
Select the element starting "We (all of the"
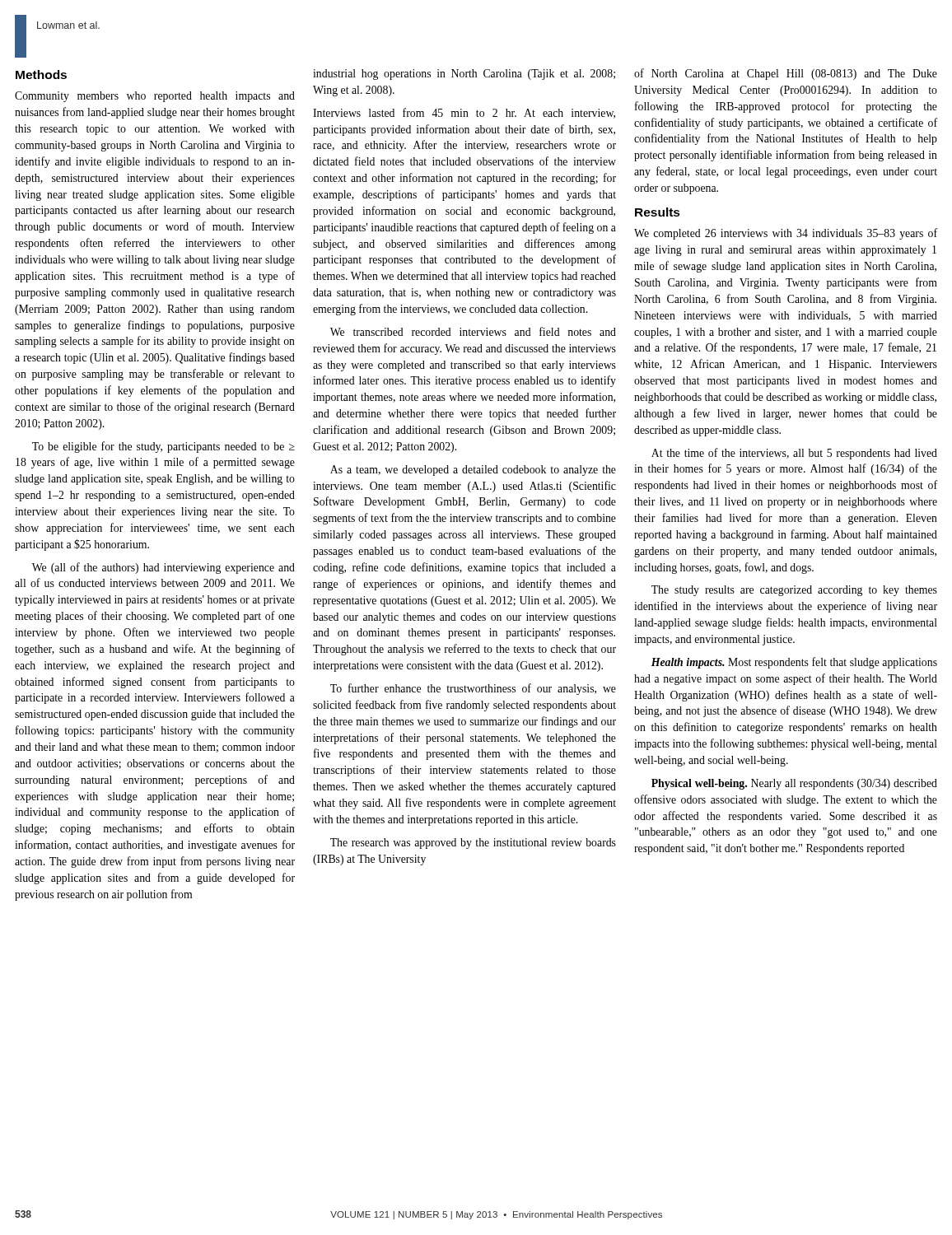155,731
